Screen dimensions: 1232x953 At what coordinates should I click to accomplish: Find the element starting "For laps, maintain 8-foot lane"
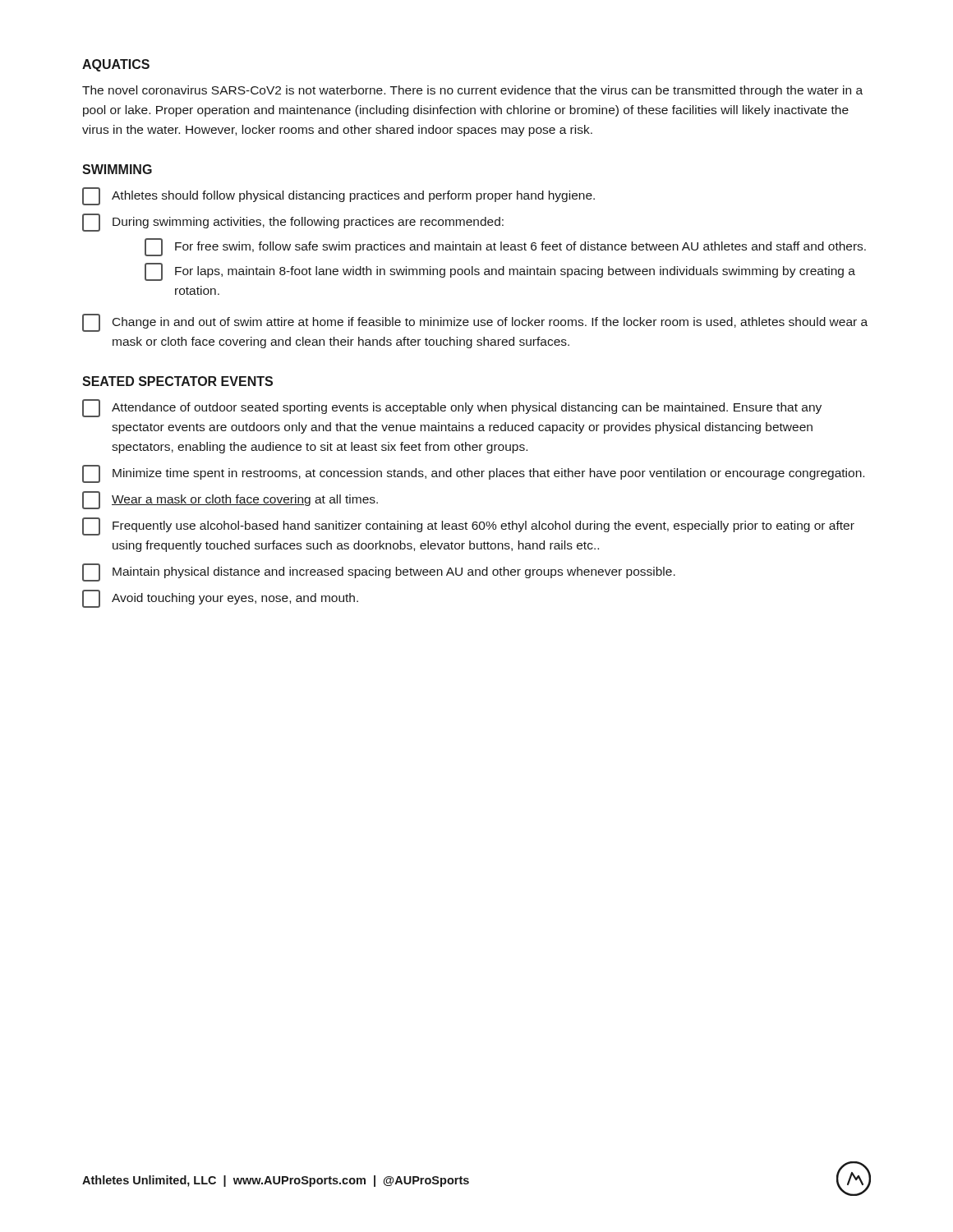click(508, 281)
